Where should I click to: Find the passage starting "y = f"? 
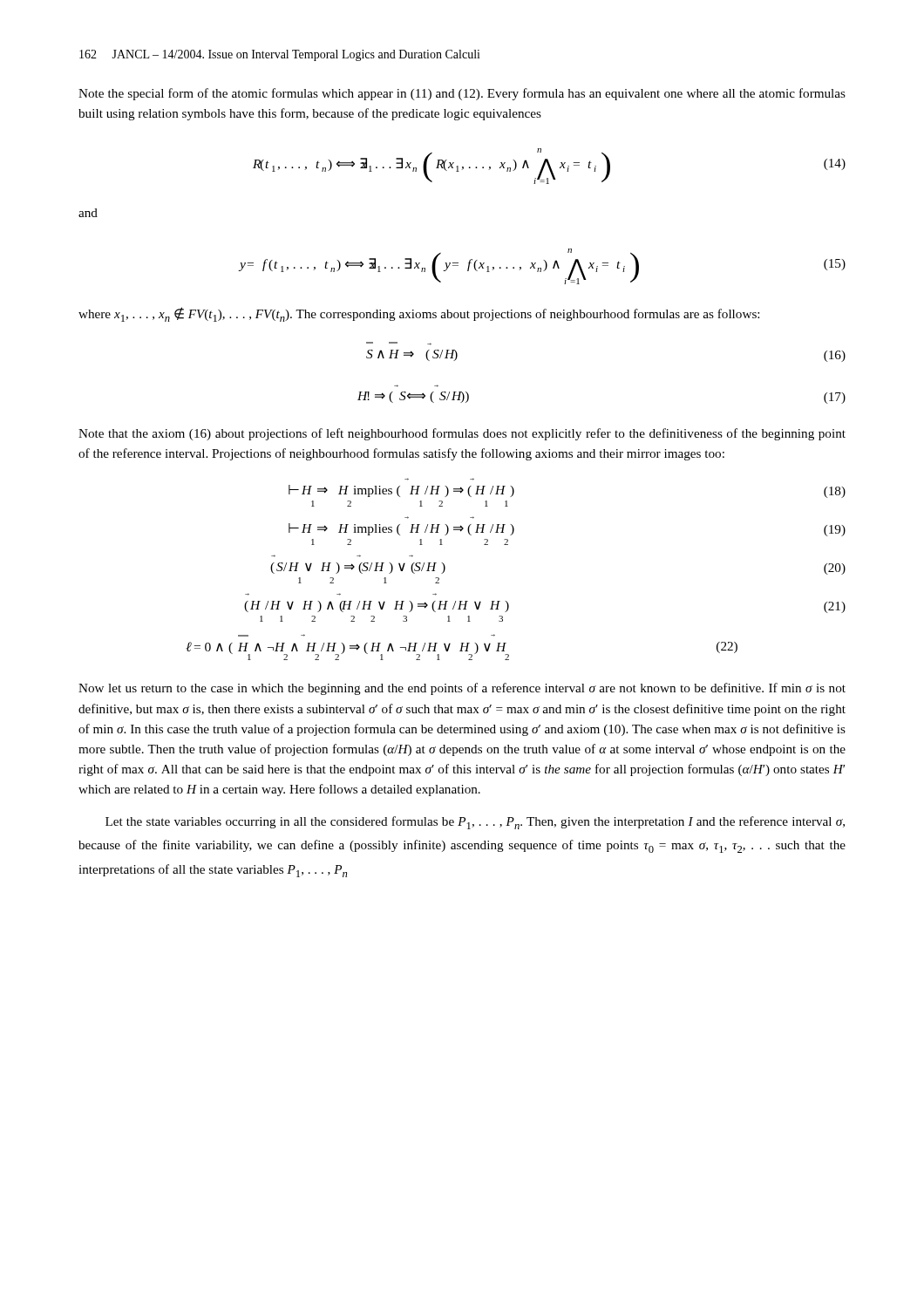coord(462,263)
